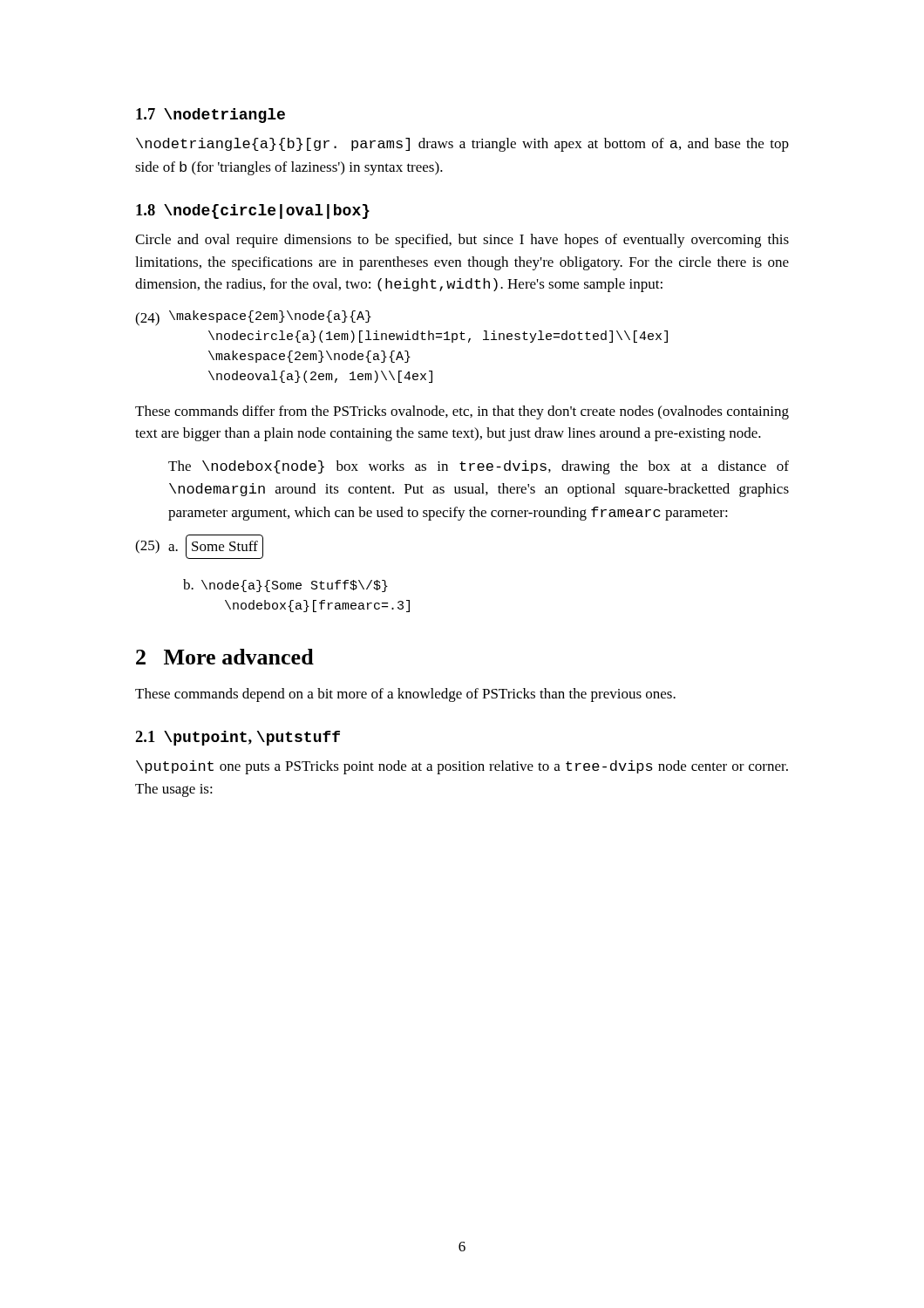Find "1.8 \node{circle|oval|box}" on this page
Screen dimensions: 1308x924
253,211
